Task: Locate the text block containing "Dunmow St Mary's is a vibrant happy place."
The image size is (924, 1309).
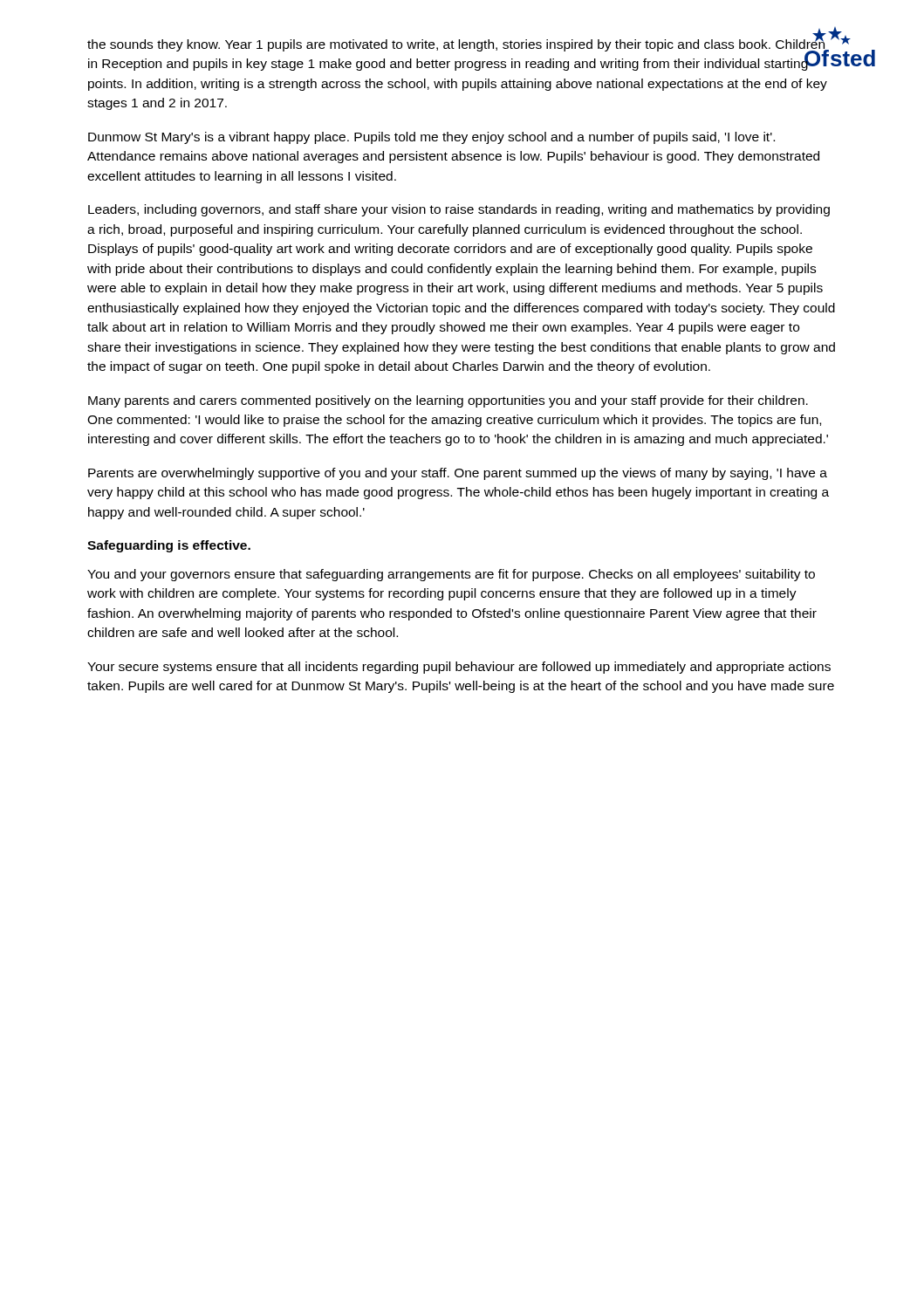Action: (x=462, y=157)
